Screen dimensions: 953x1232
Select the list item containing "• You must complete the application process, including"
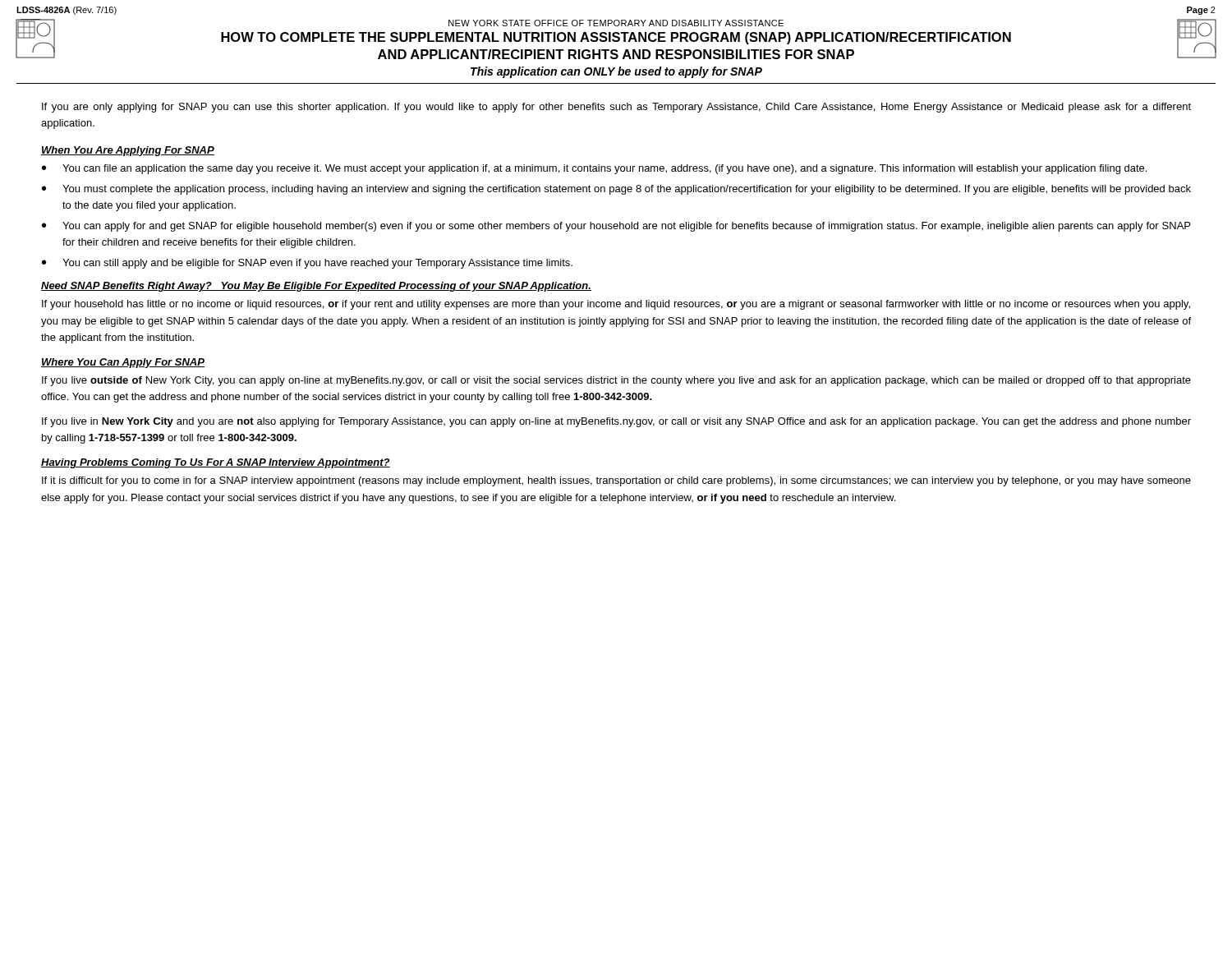click(616, 197)
